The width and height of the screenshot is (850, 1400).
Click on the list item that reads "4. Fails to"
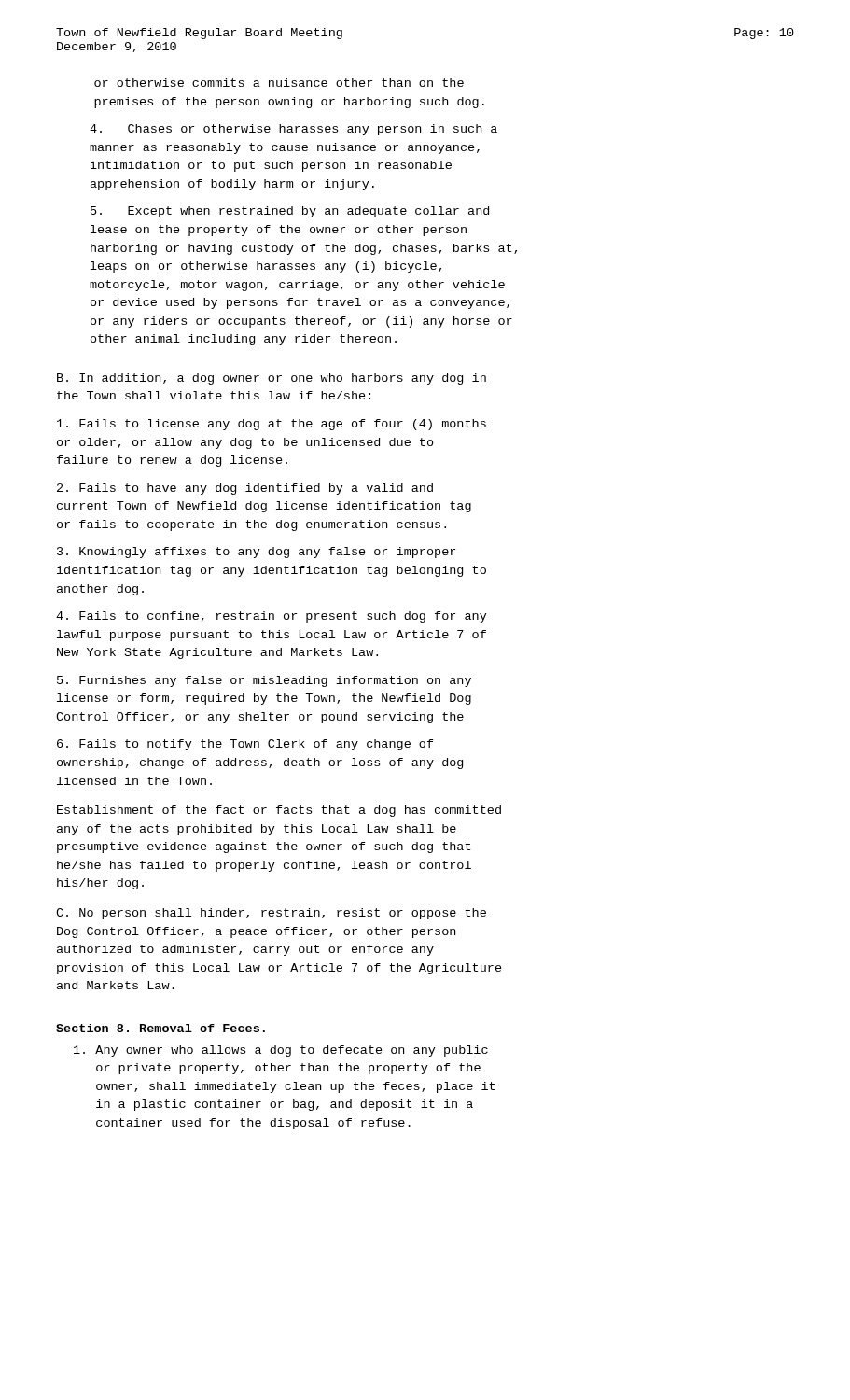(x=271, y=635)
